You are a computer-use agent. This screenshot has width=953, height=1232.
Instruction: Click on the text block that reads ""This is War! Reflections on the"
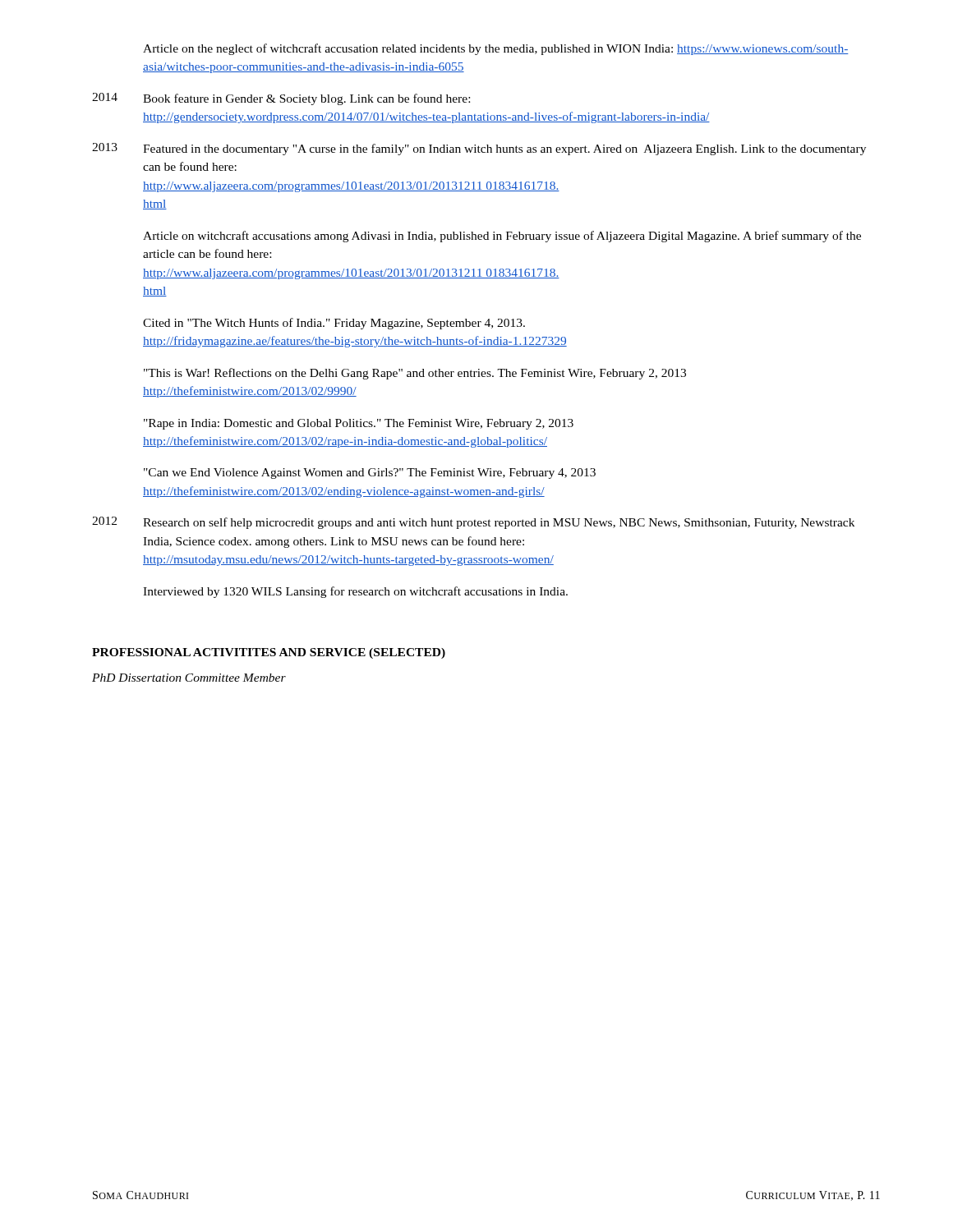[x=512, y=382]
